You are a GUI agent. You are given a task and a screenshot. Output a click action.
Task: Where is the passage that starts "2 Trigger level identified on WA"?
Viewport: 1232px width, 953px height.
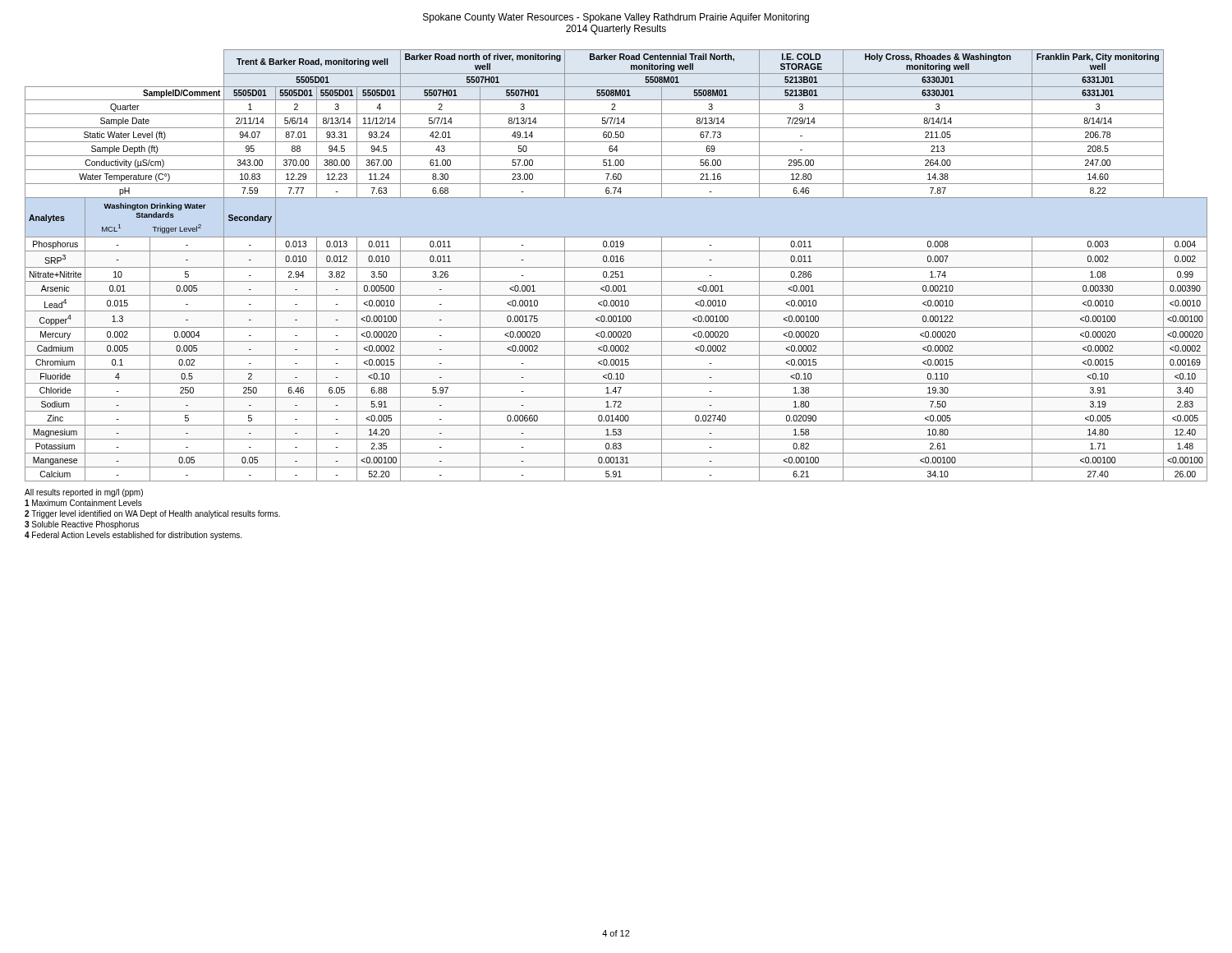point(153,514)
